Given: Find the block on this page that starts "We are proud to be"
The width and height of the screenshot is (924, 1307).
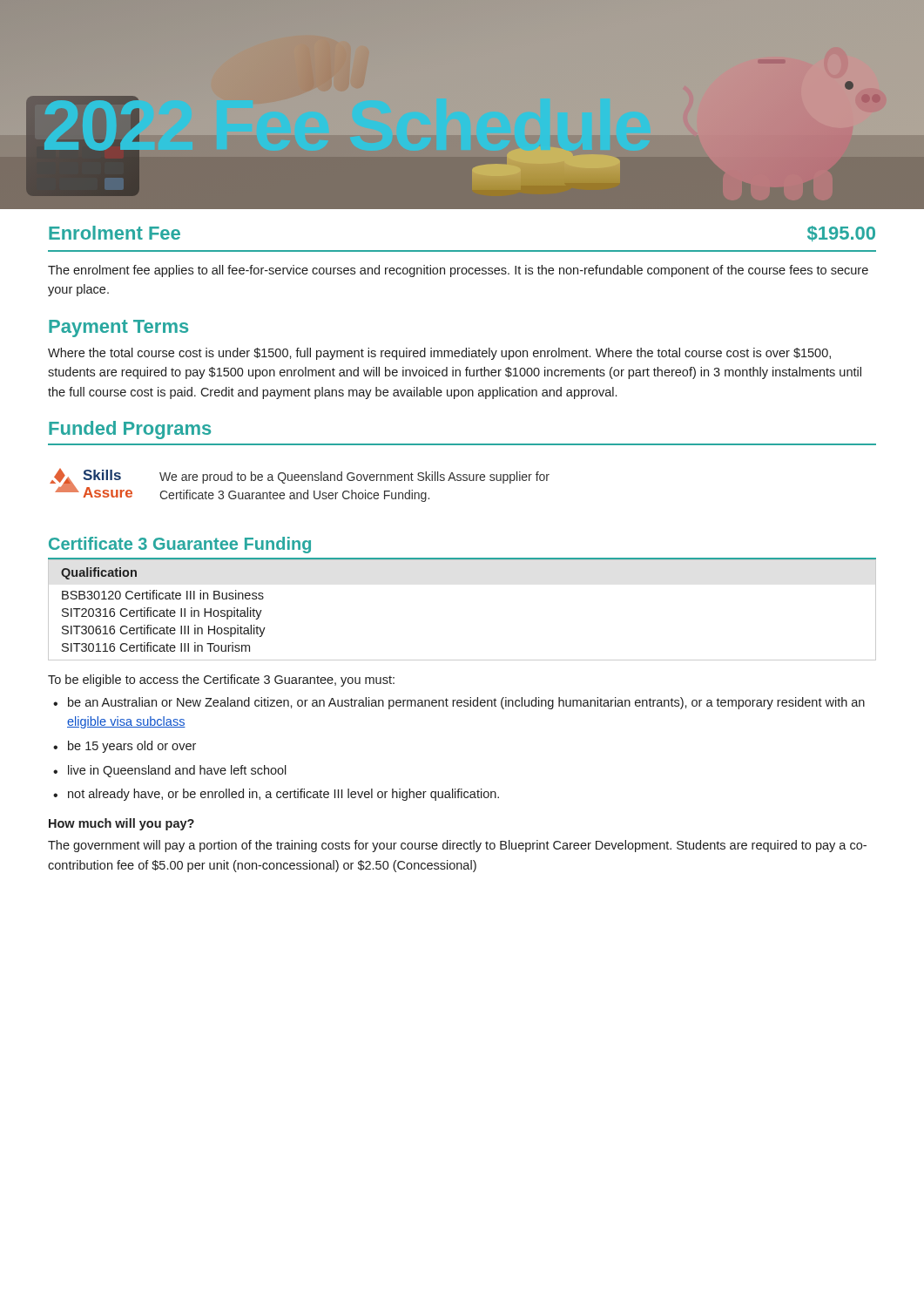Looking at the screenshot, I should pos(354,486).
